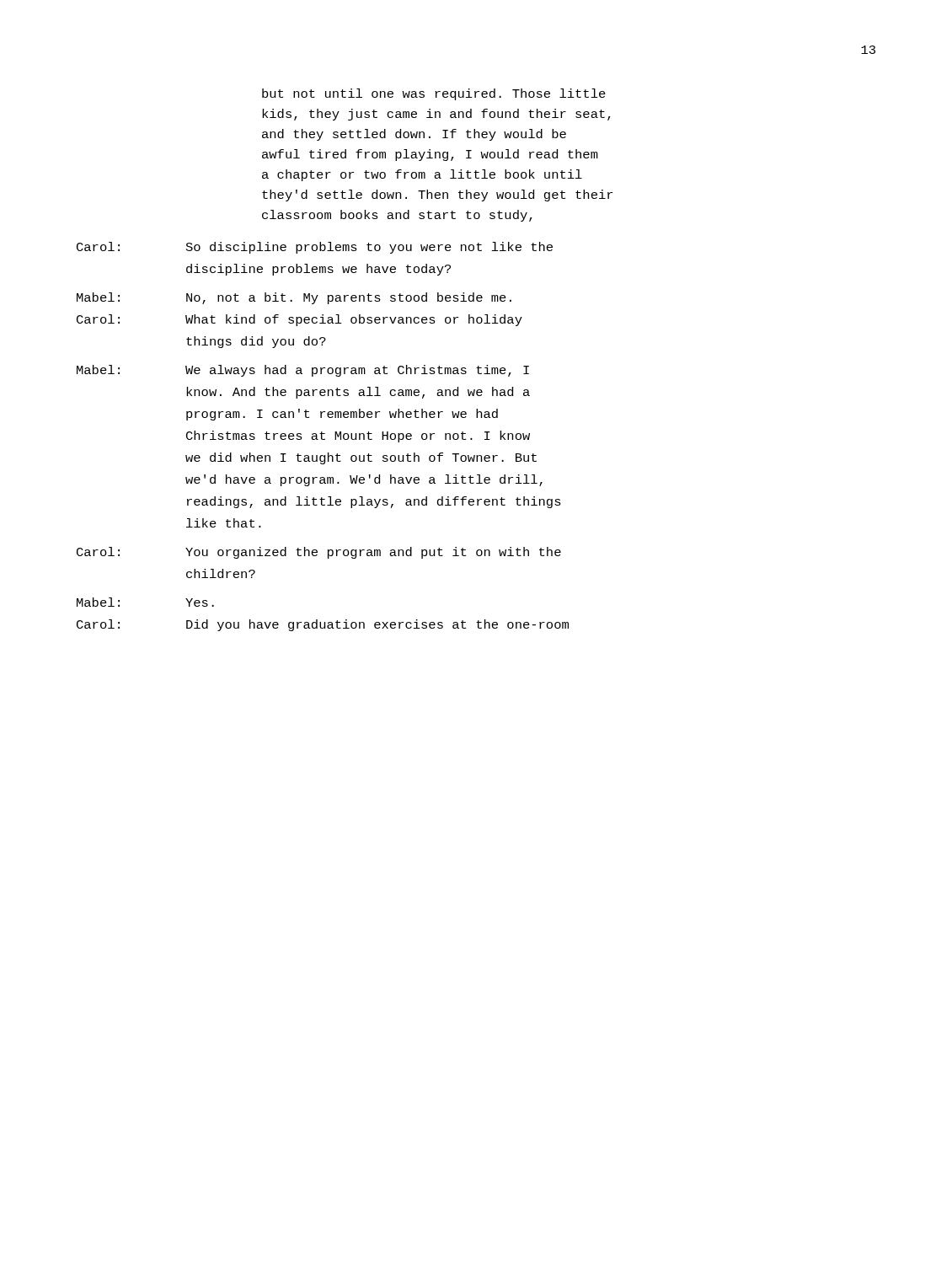Find the block on this page that starts "Carol: You organized the program and"
Image resolution: width=952 pixels, height=1264 pixels.
(x=476, y=564)
